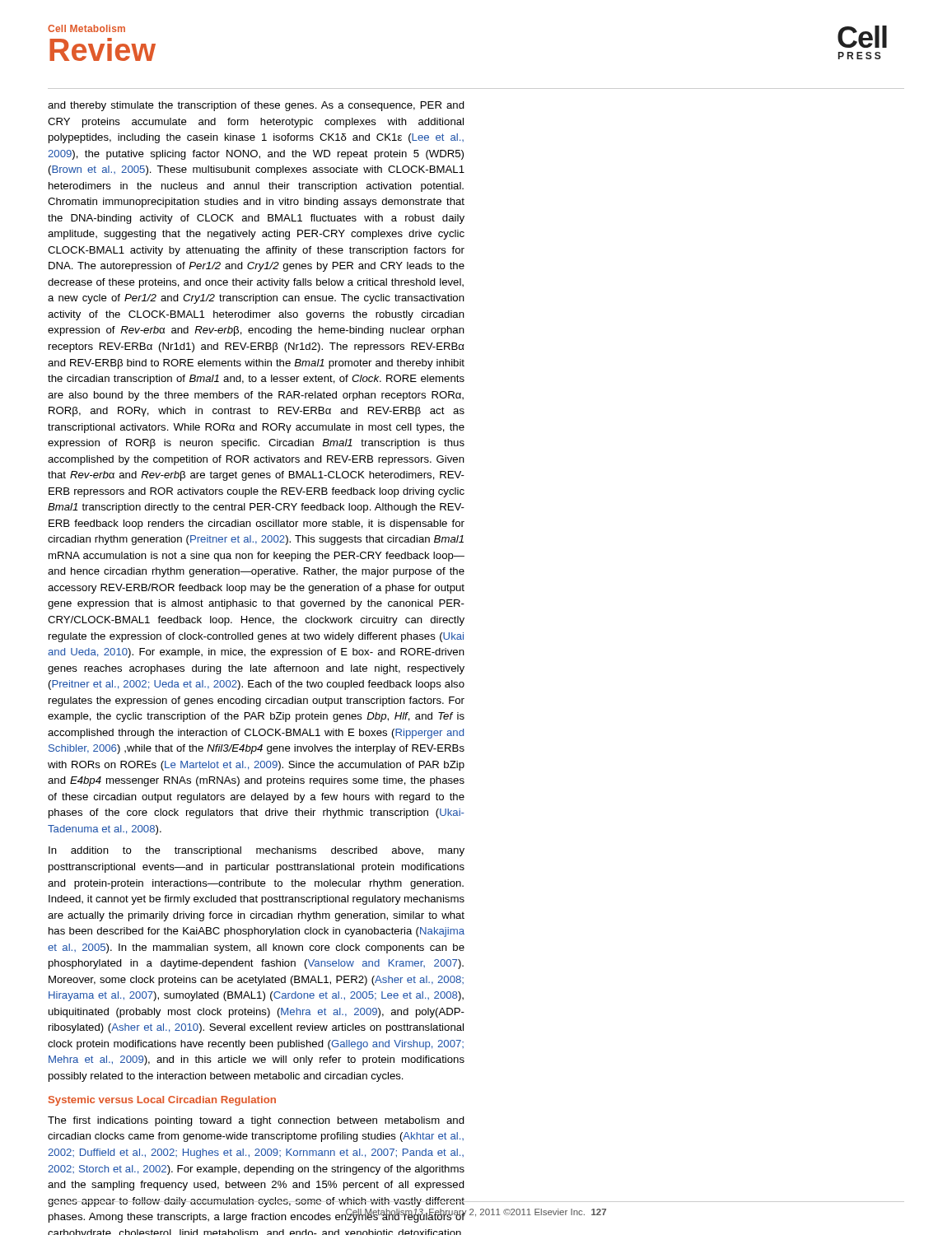Click on the element starting "Systemic versus Local"
The image size is (952, 1235).
click(x=162, y=1100)
